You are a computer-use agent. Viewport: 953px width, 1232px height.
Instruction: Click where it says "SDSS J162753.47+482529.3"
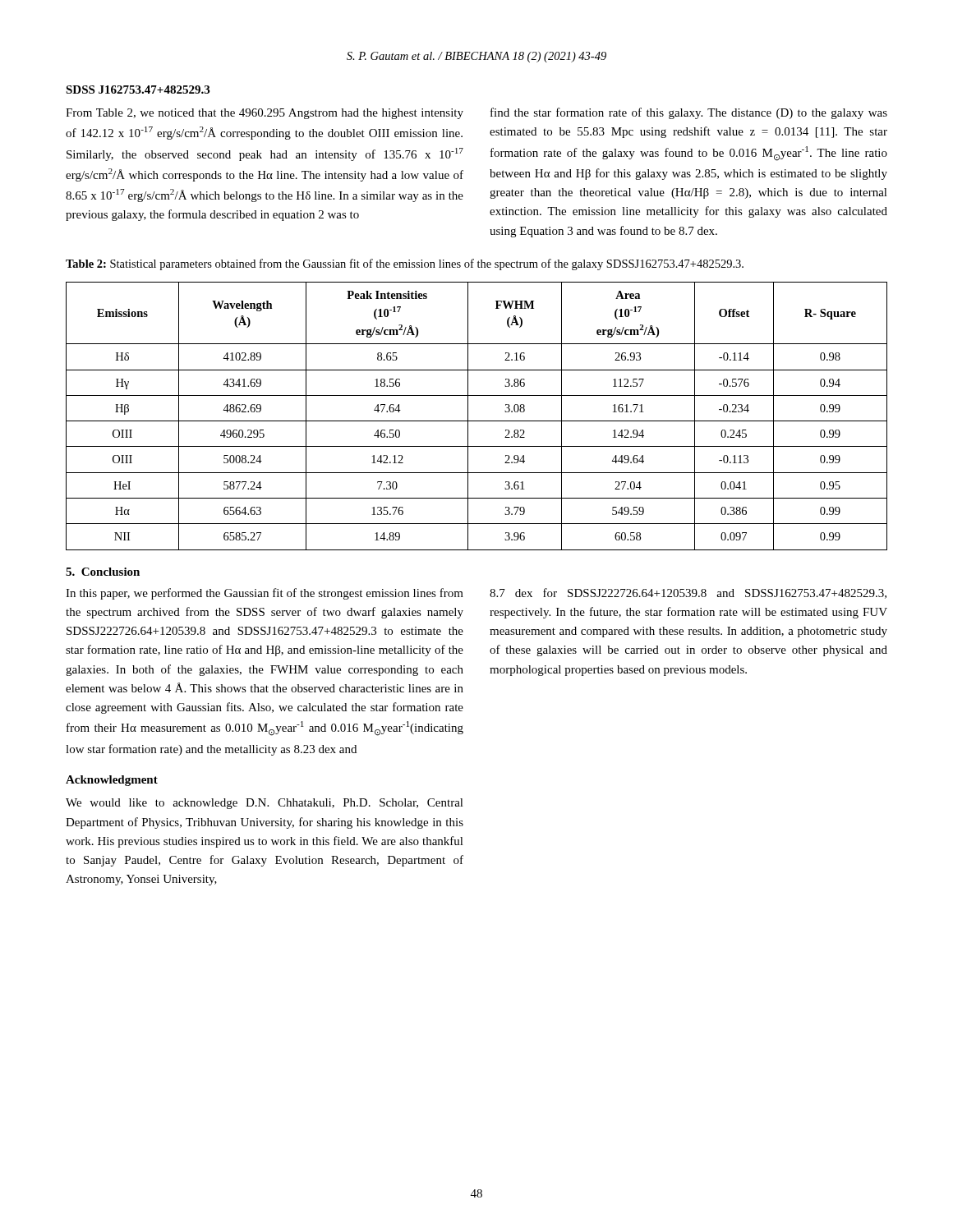coord(138,90)
